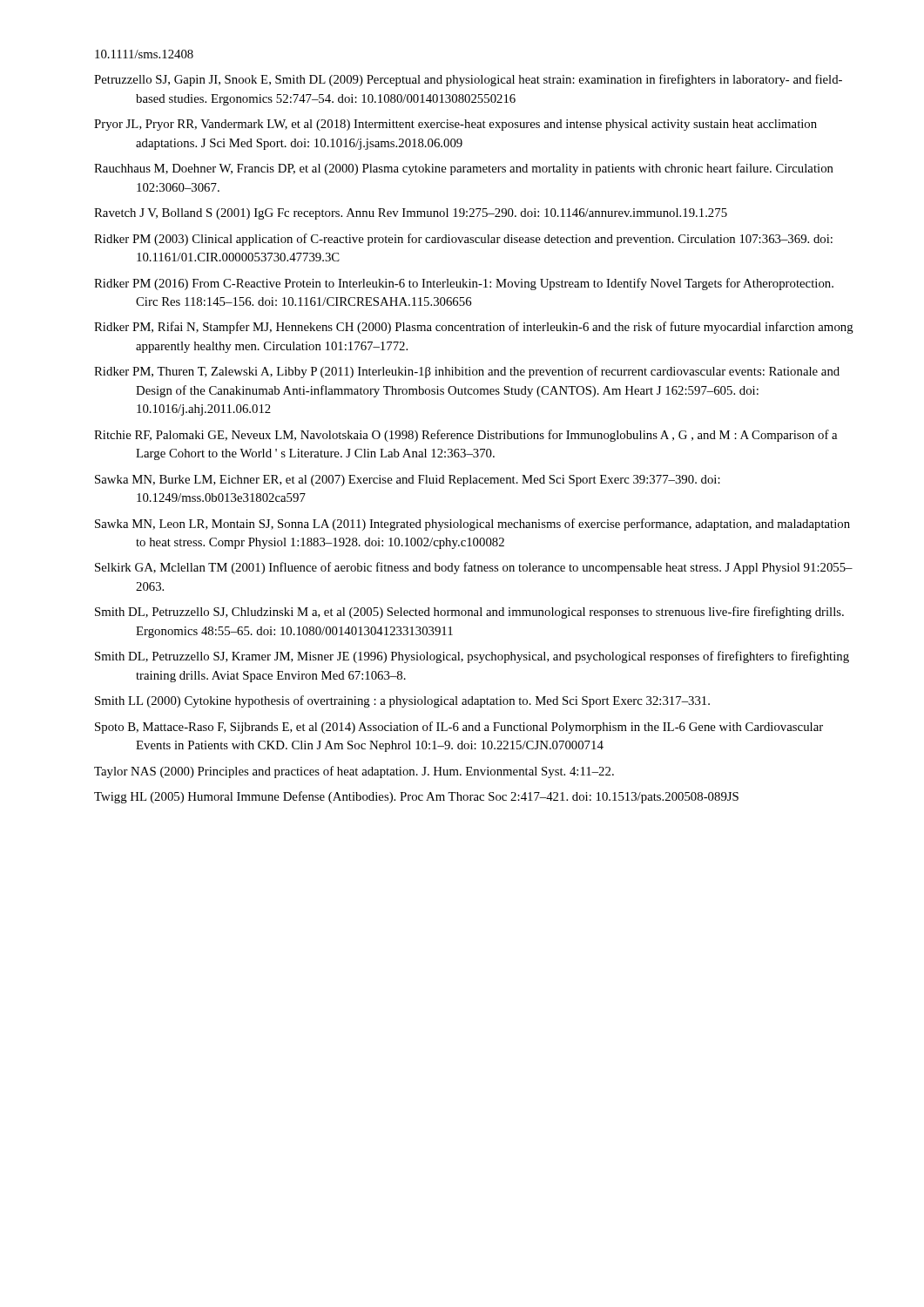This screenshot has width=924, height=1307.
Task: Select the element starting "Smith LL (2000) Cytokine hypothesis of"
Action: point(402,701)
